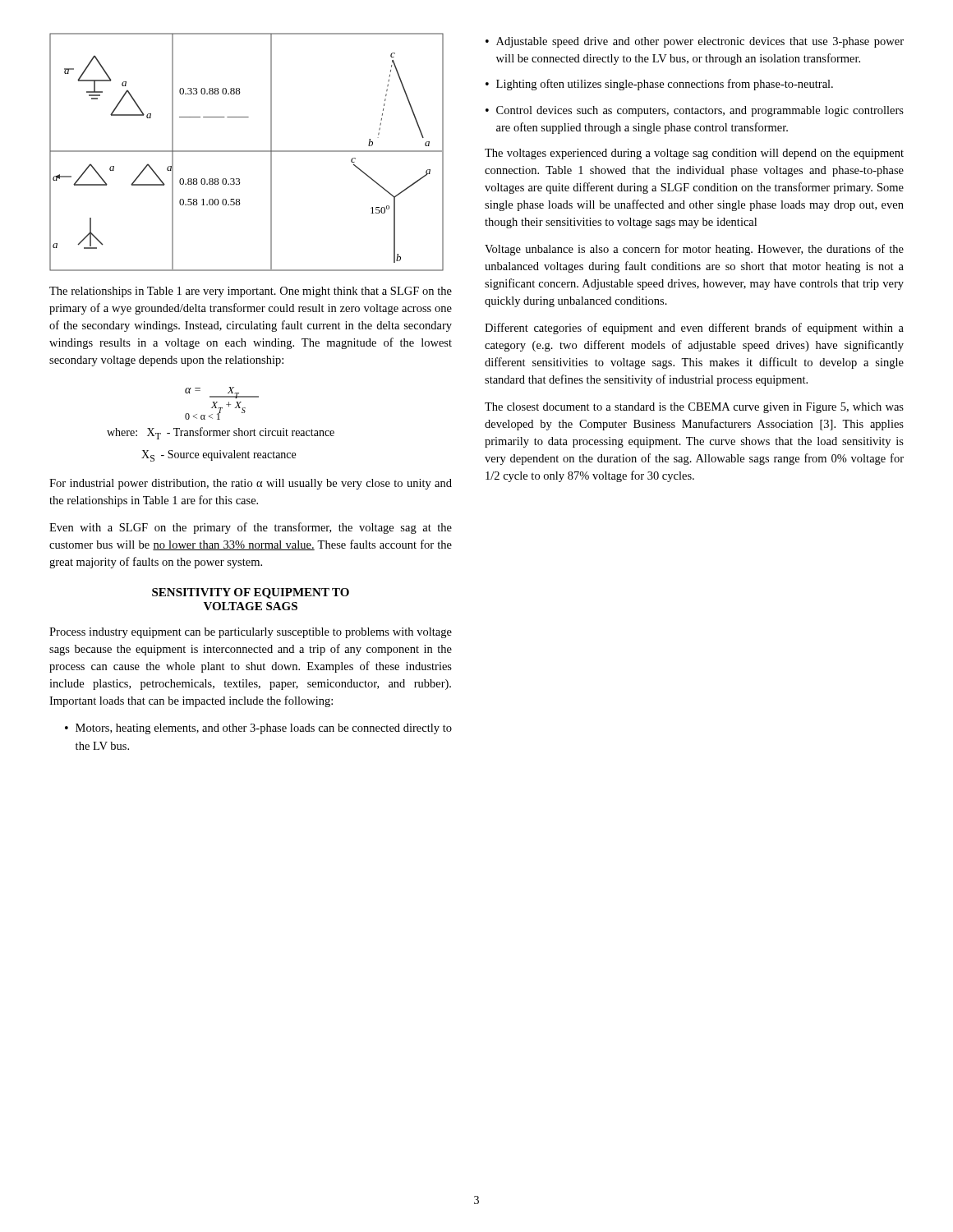Find the text block that says "Different categories of equipment and even different brands"
This screenshot has height=1232, width=953.
pyautogui.click(x=694, y=354)
